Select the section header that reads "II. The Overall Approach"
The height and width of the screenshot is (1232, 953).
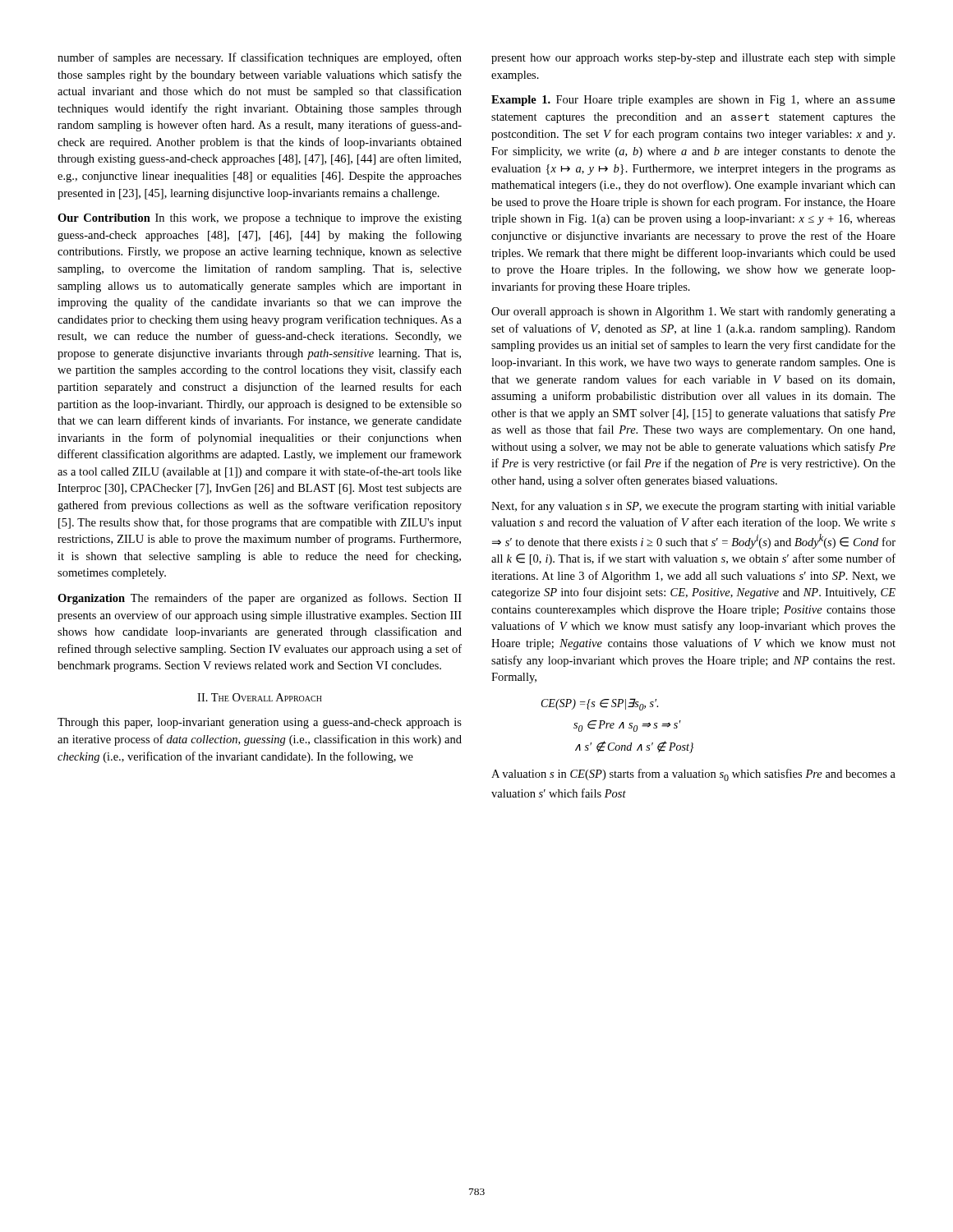[260, 697]
